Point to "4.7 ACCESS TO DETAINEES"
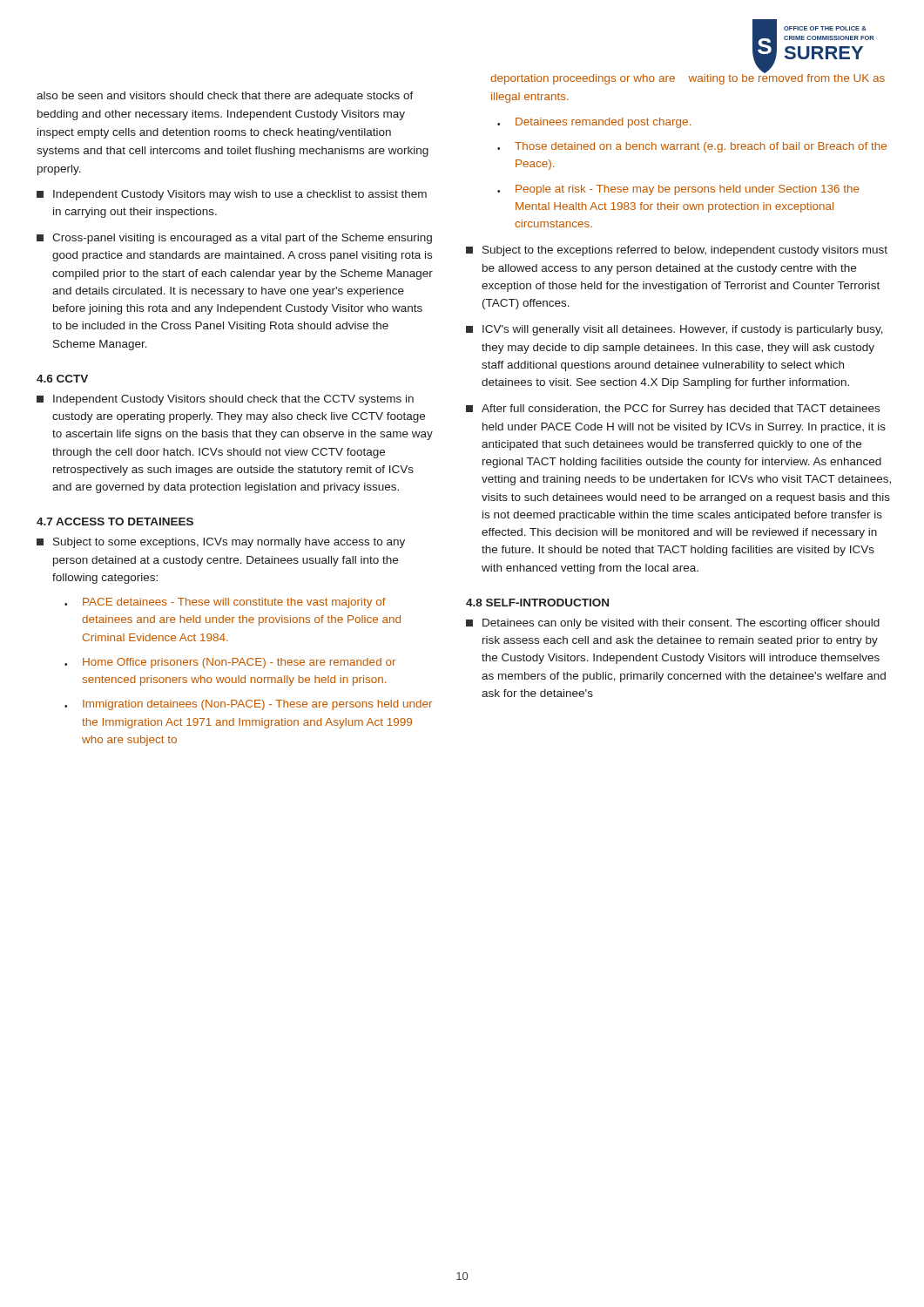 click(115, 522)
